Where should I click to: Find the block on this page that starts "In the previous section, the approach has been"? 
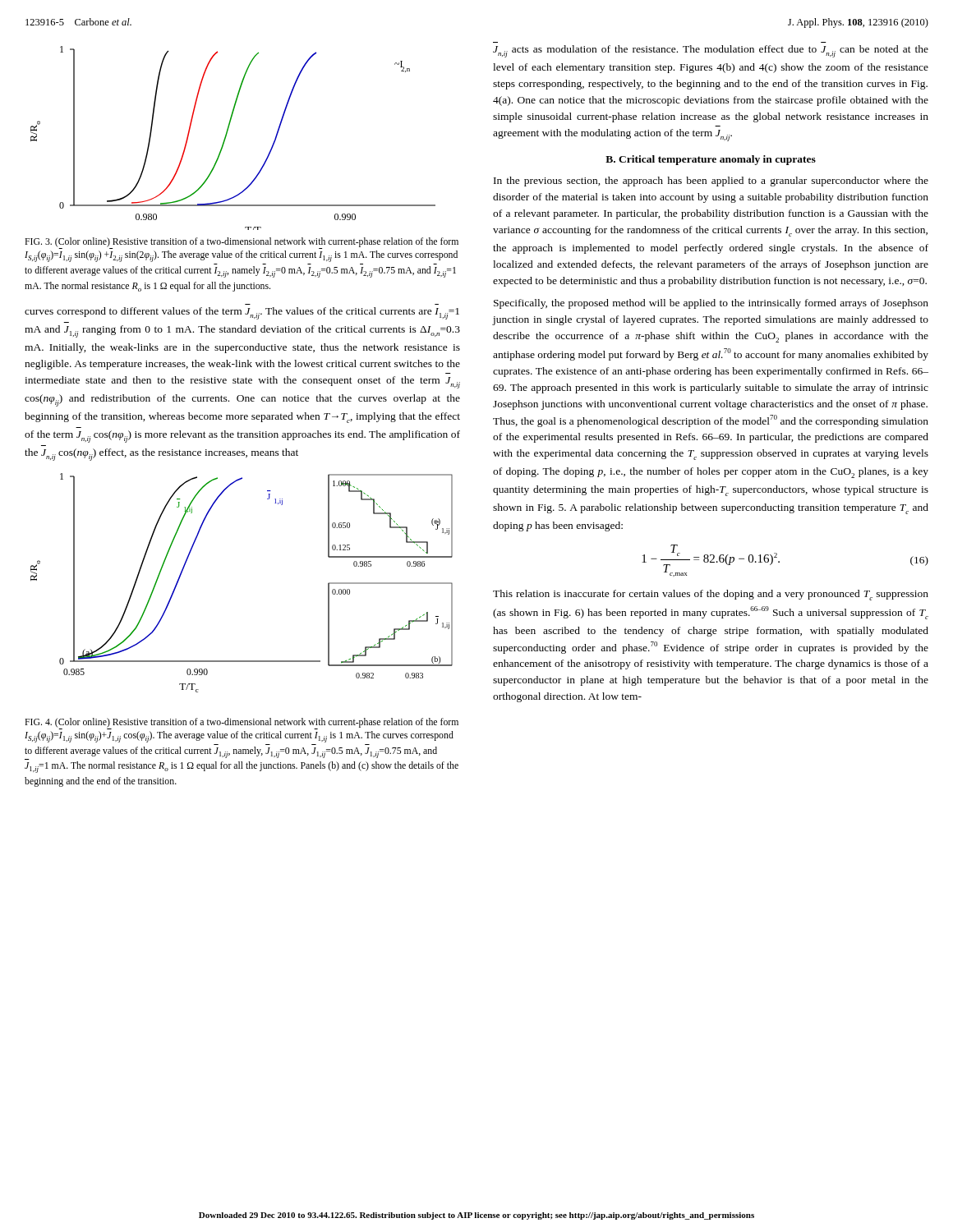pos(711,231)
